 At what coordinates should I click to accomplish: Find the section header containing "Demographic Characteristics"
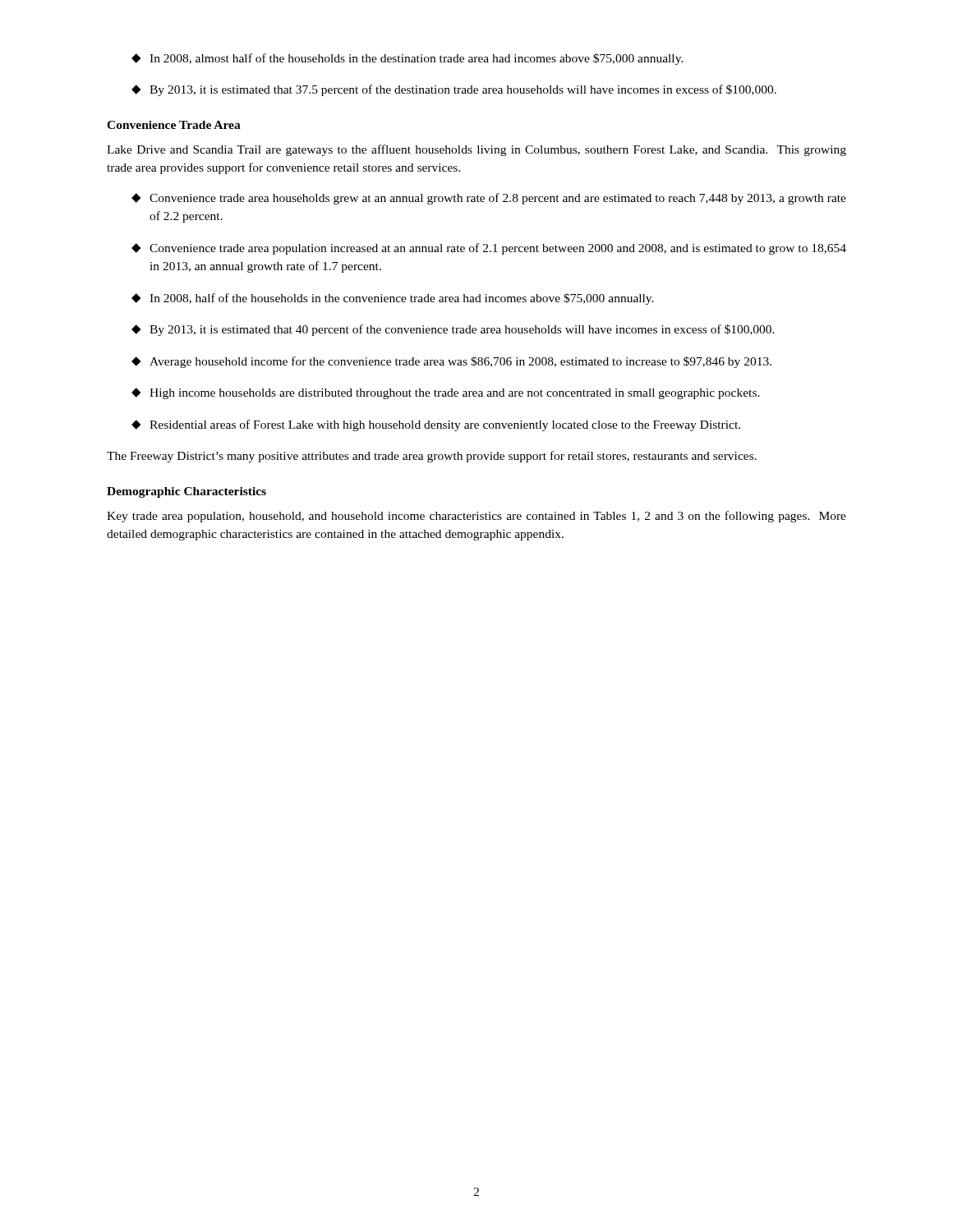[187, 490]
